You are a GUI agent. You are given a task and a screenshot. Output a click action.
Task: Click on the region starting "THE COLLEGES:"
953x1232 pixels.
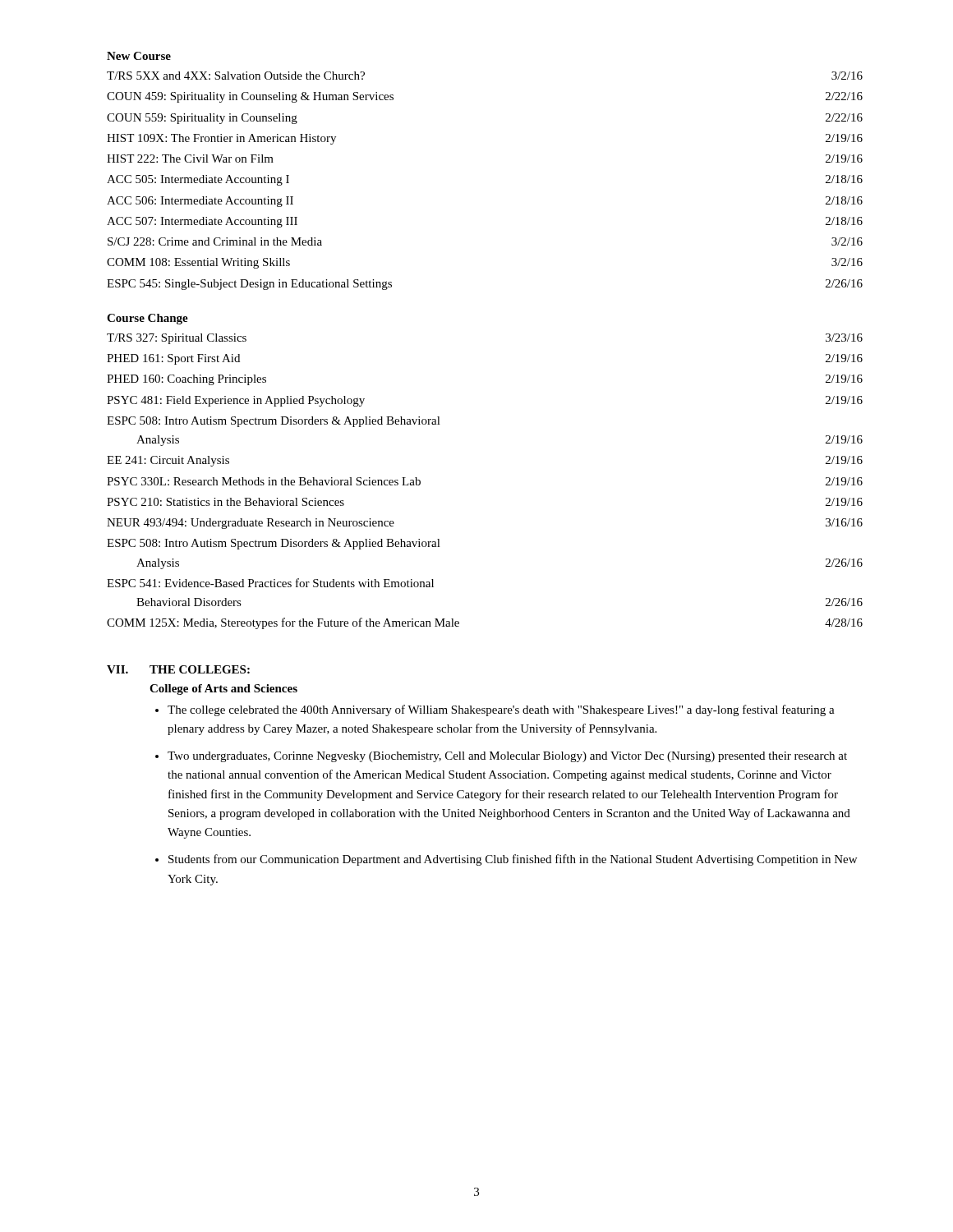point(200,669)
